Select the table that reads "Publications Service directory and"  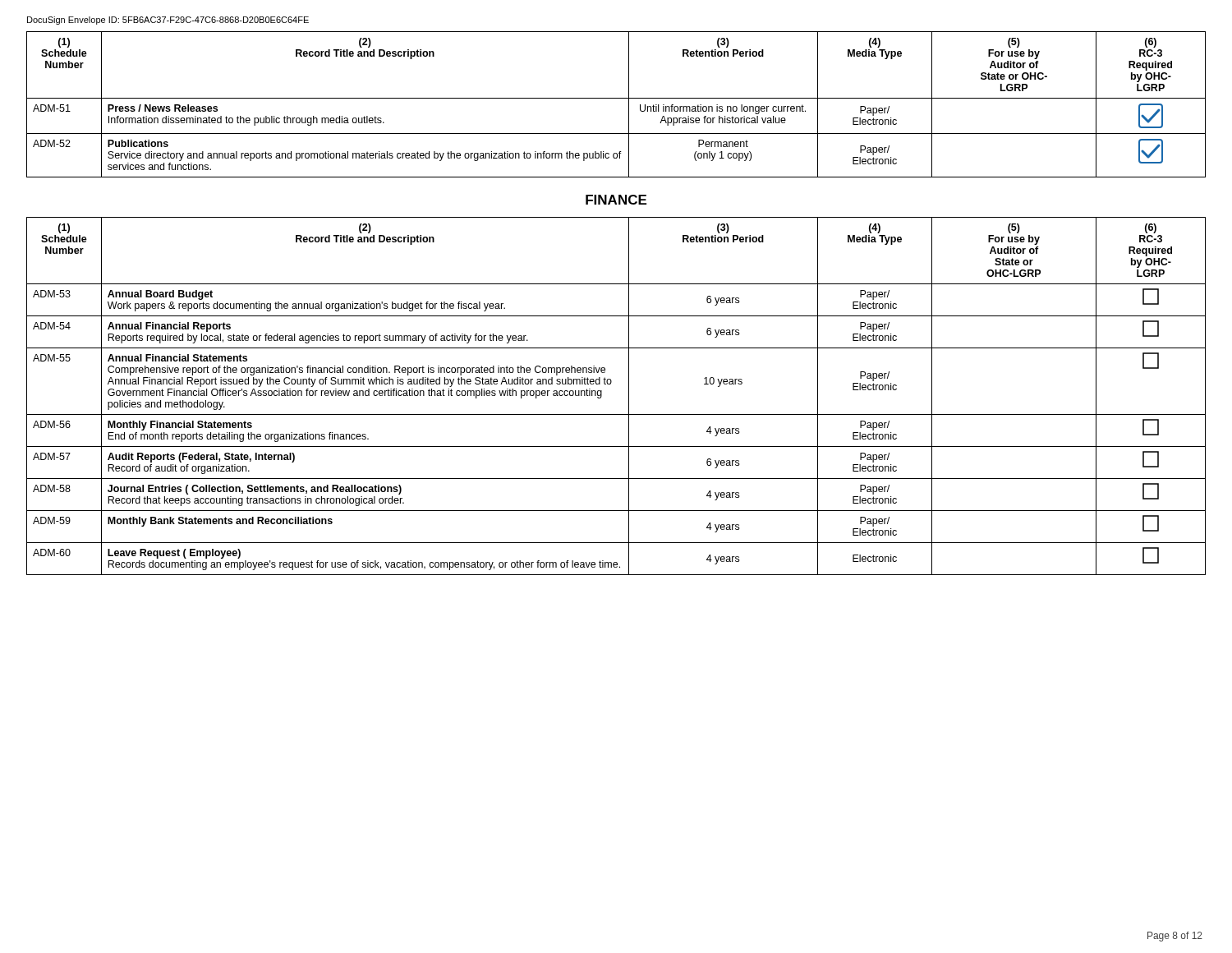(616, 104)
